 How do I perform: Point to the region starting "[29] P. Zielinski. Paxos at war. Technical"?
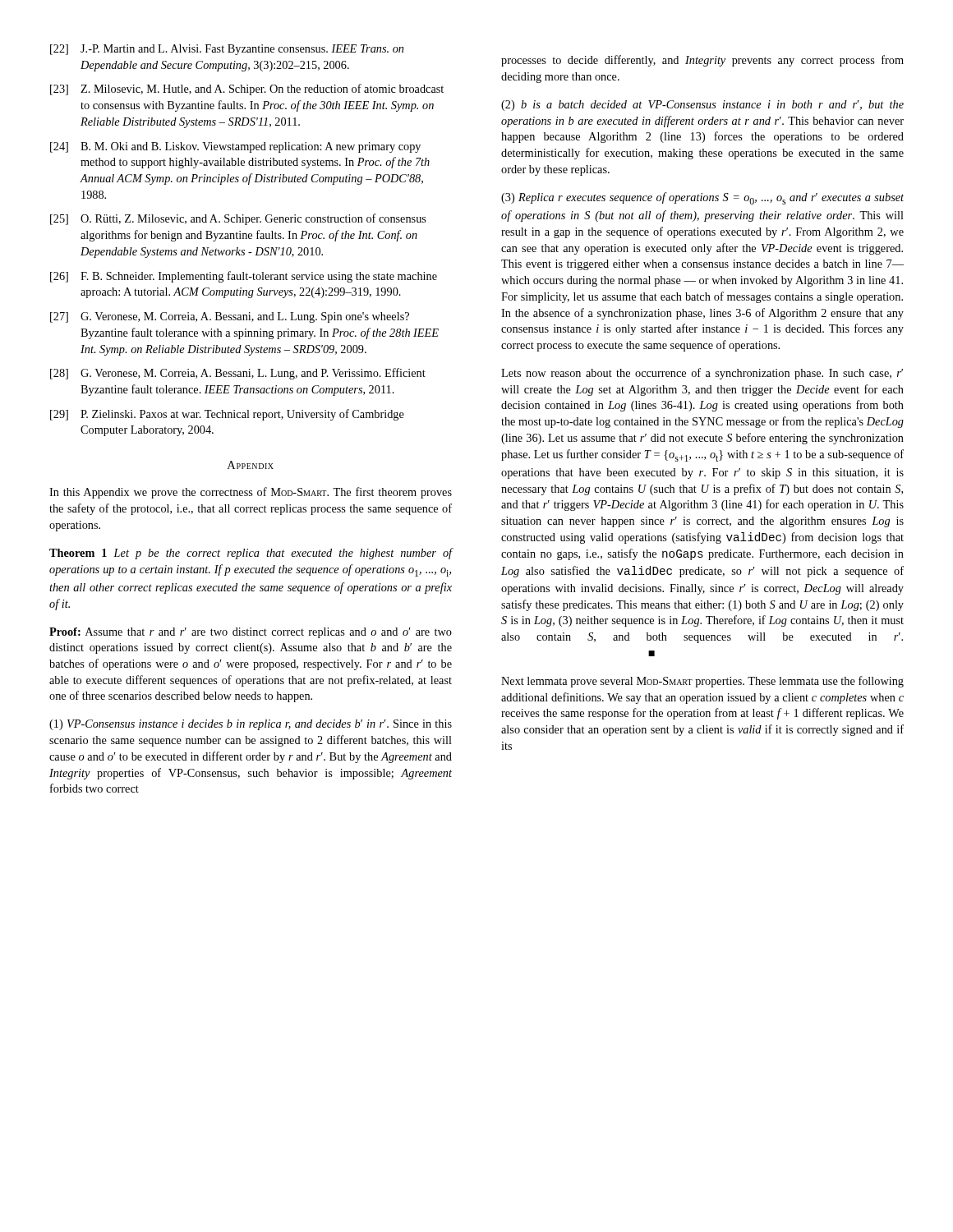(x=251, y=423)
